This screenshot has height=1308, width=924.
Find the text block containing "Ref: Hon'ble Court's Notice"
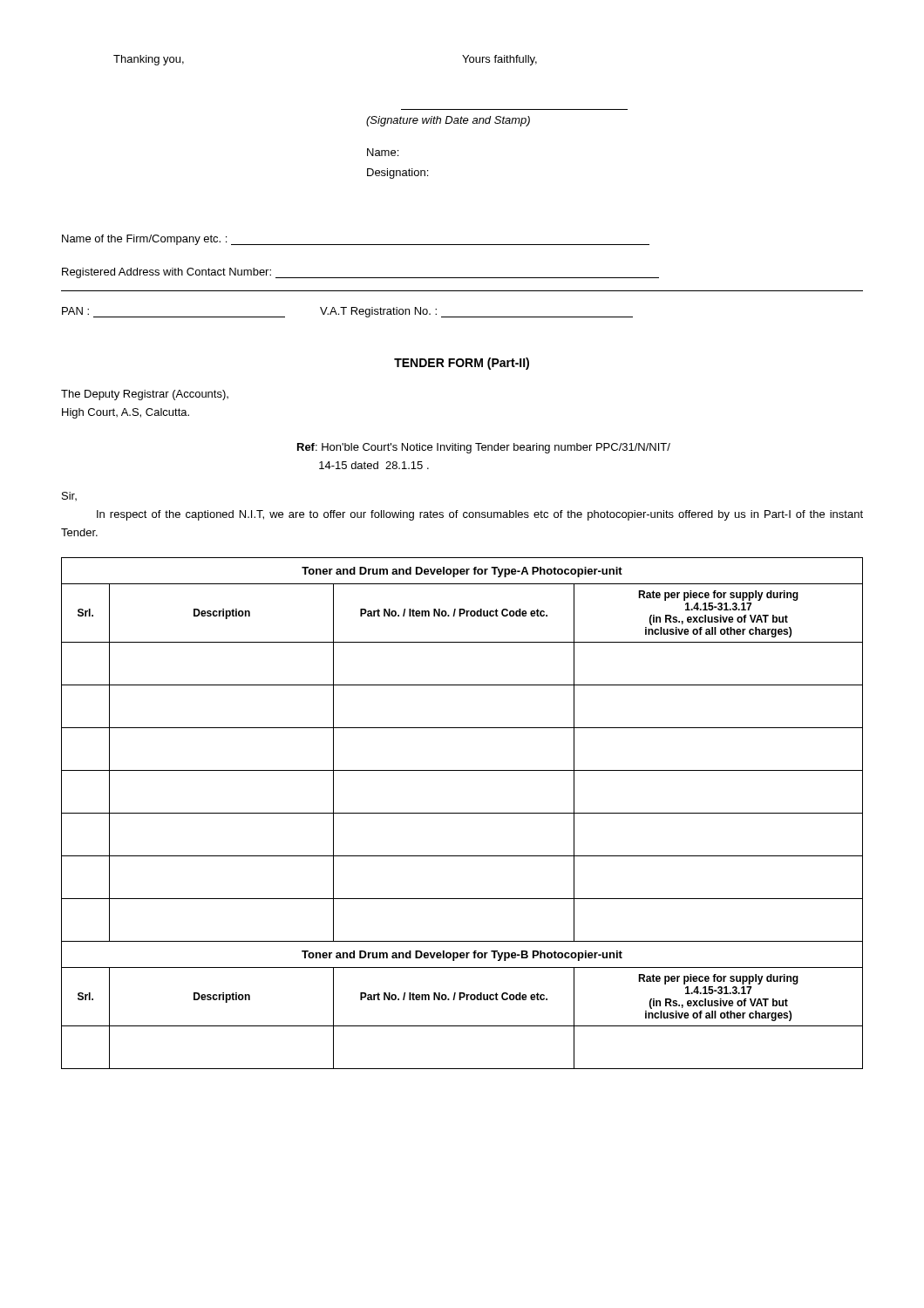[x=483, y=456]
